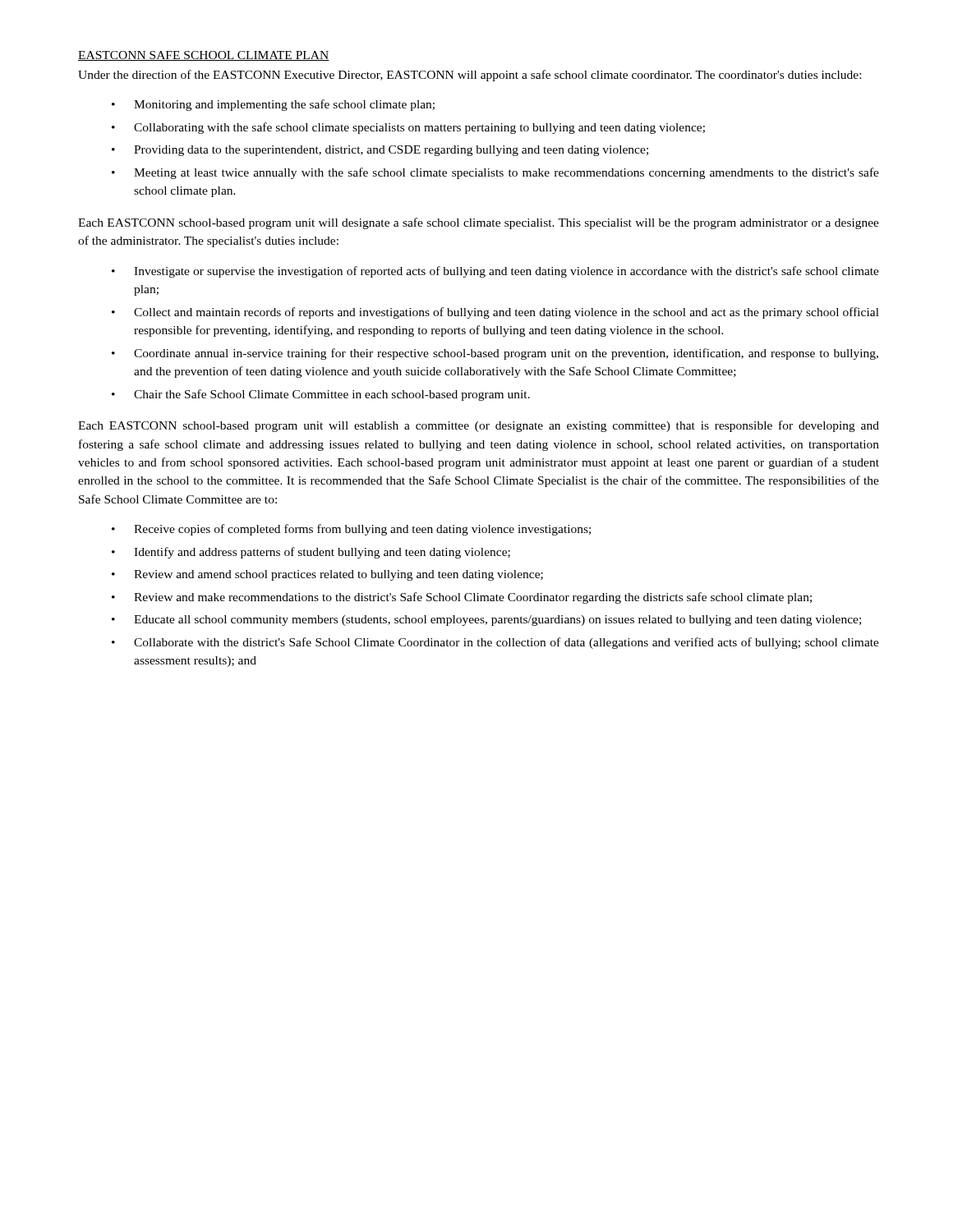The width and height of the screenshot is (953, 1232).
Task: Navigate to the element starting "Under the direction"
Action: (x=470, y=74)
